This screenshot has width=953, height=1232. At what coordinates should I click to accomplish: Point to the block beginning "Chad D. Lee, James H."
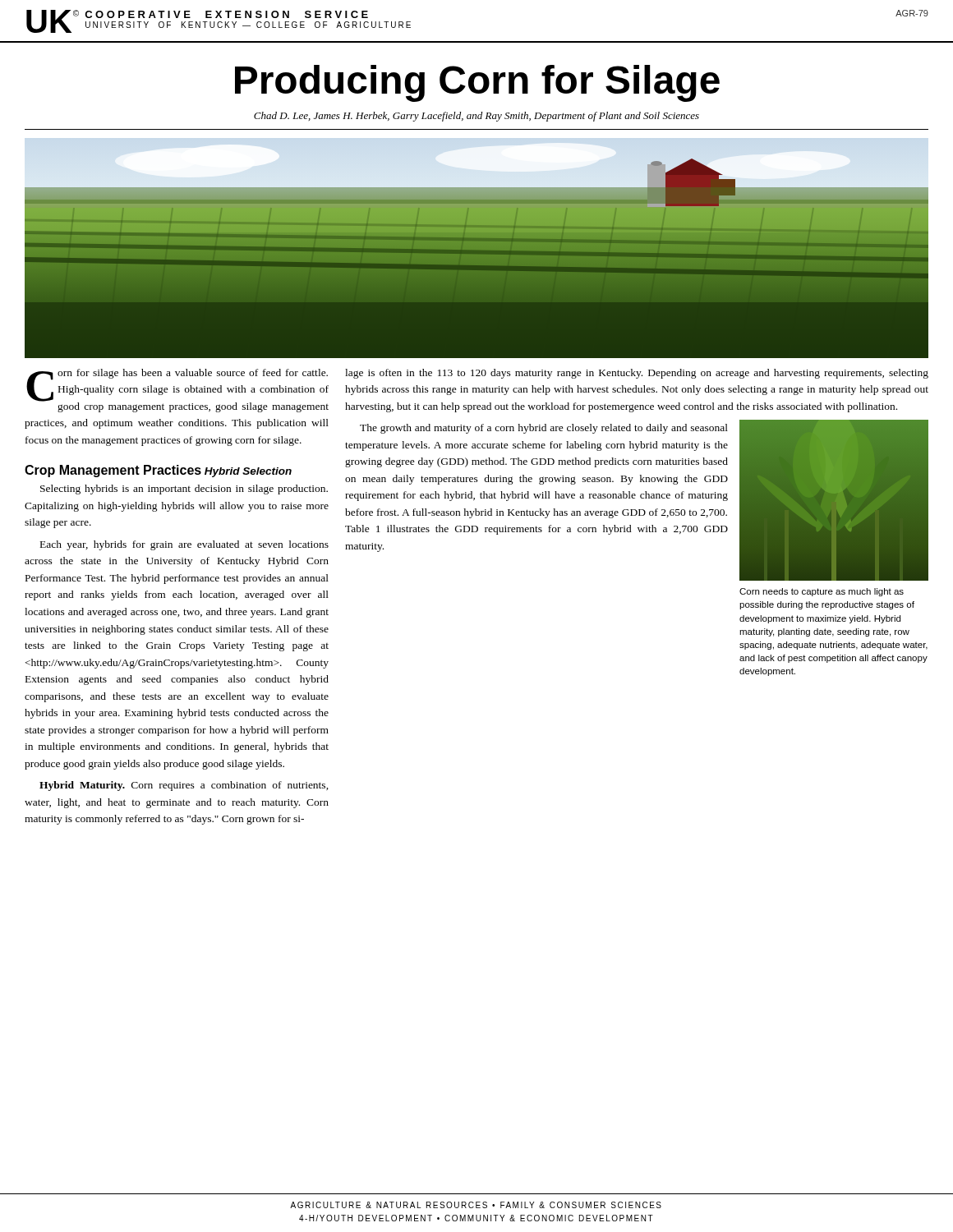[476, 115]
